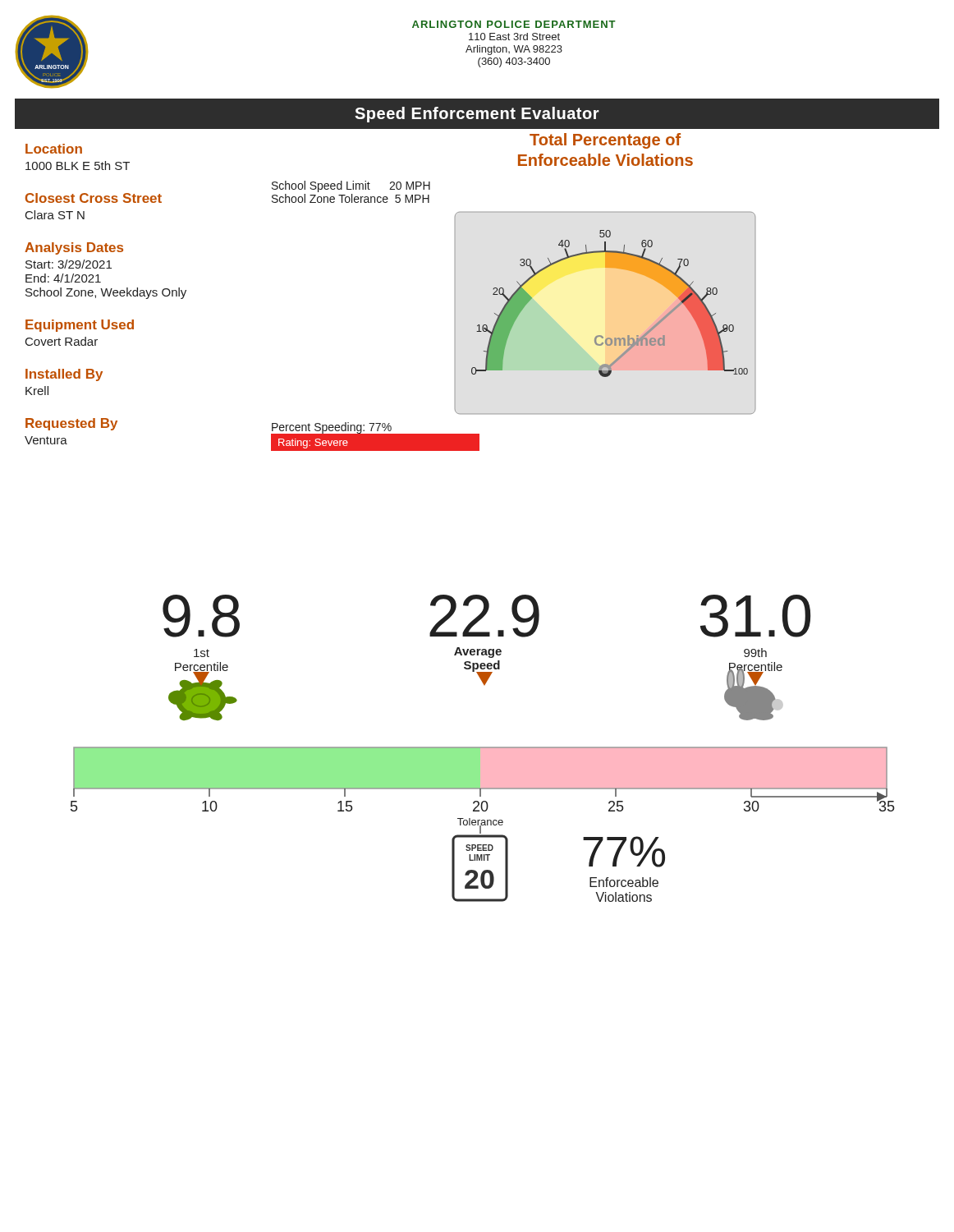Locate the section header that reads "Equipment Used"
The height and width of the screenshot is (1232, 954).
80,325
